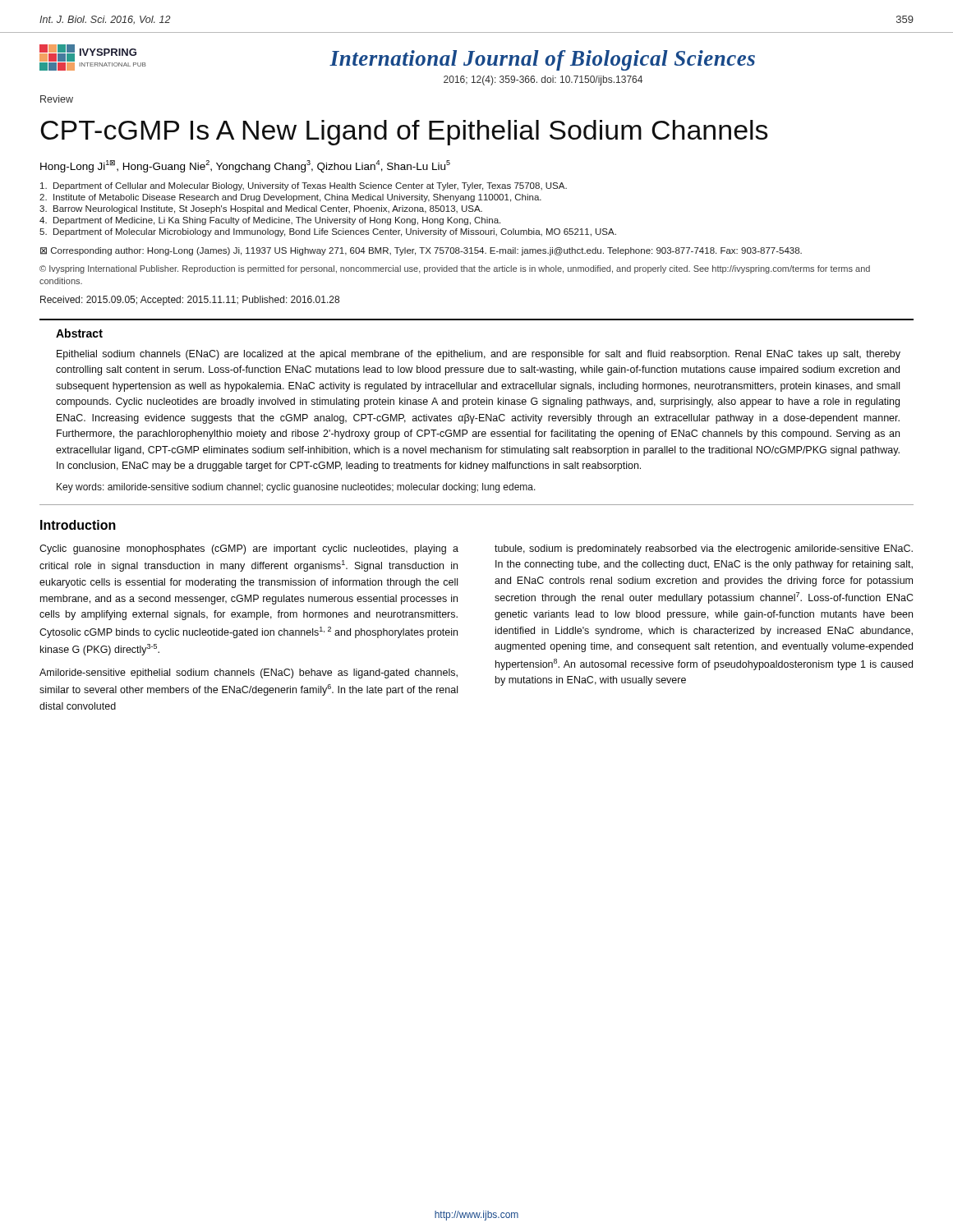The image size is (953, 1232).
Task: Find the text starting "CPT-cGMP Is A New Ligand of Epithelial Sodium"
Action: pos(476,130)
